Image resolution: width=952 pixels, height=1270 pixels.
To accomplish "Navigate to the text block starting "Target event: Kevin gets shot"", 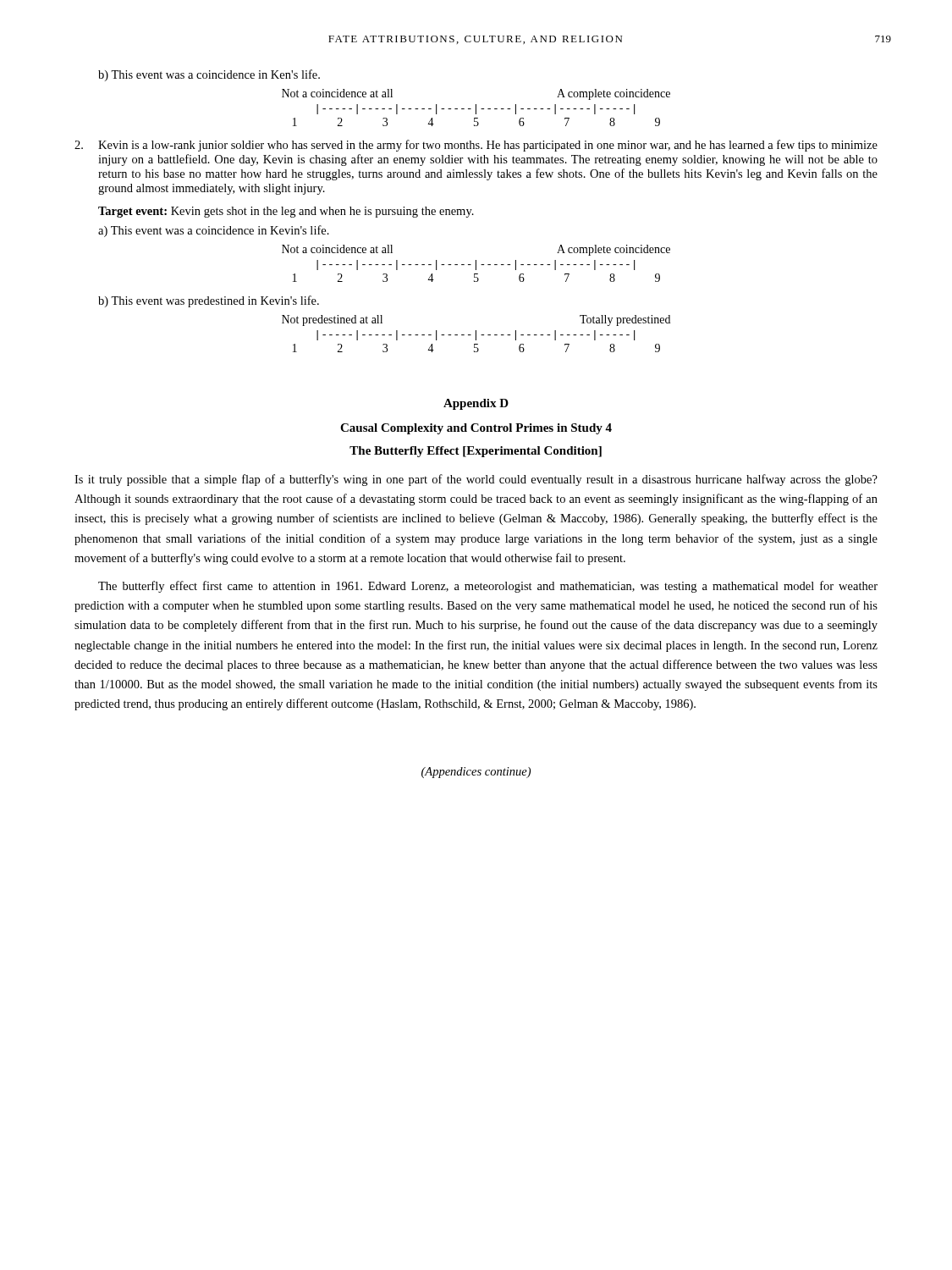I will tap(286, 211).
